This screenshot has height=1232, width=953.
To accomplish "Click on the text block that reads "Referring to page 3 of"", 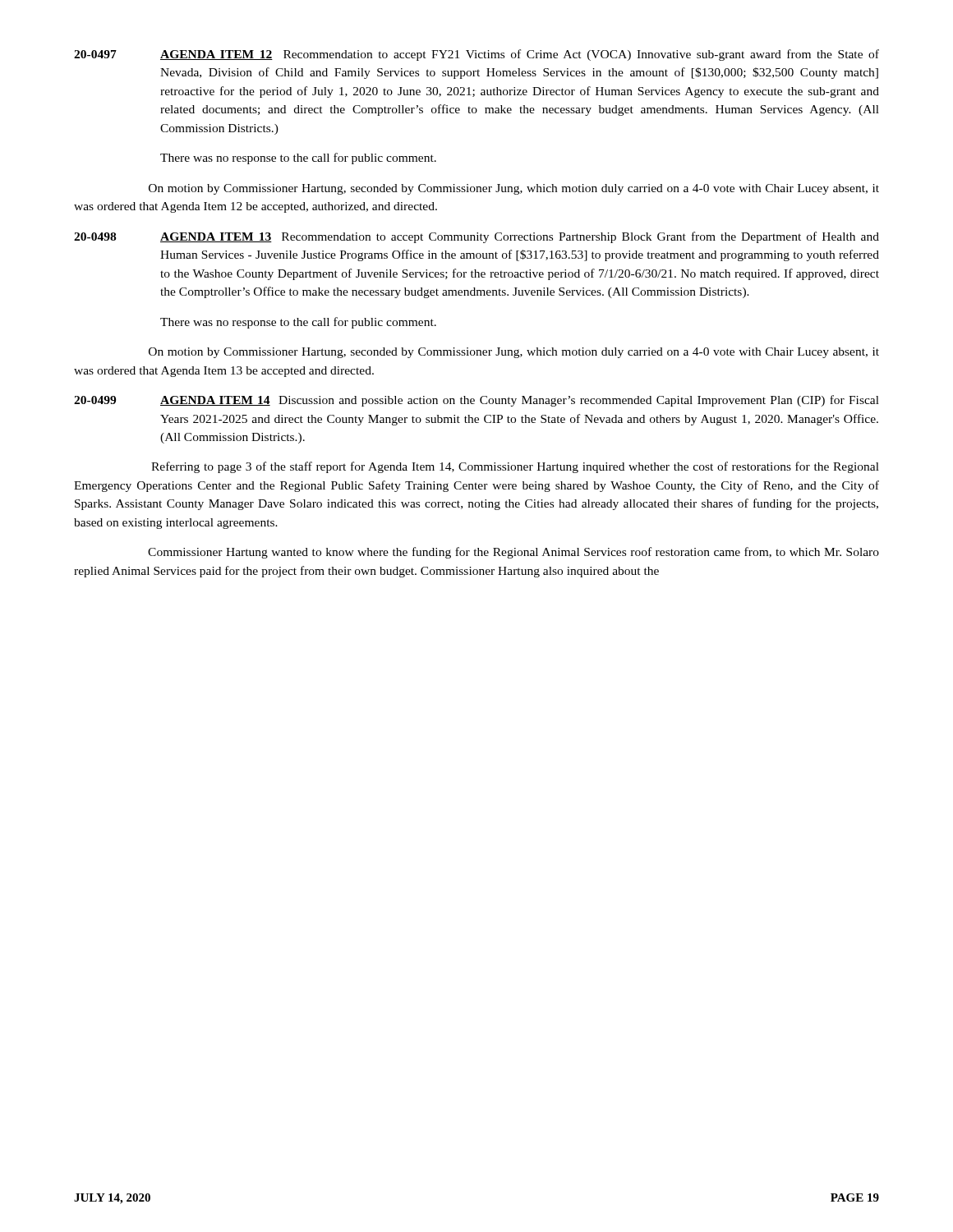I will pos(476,494).
